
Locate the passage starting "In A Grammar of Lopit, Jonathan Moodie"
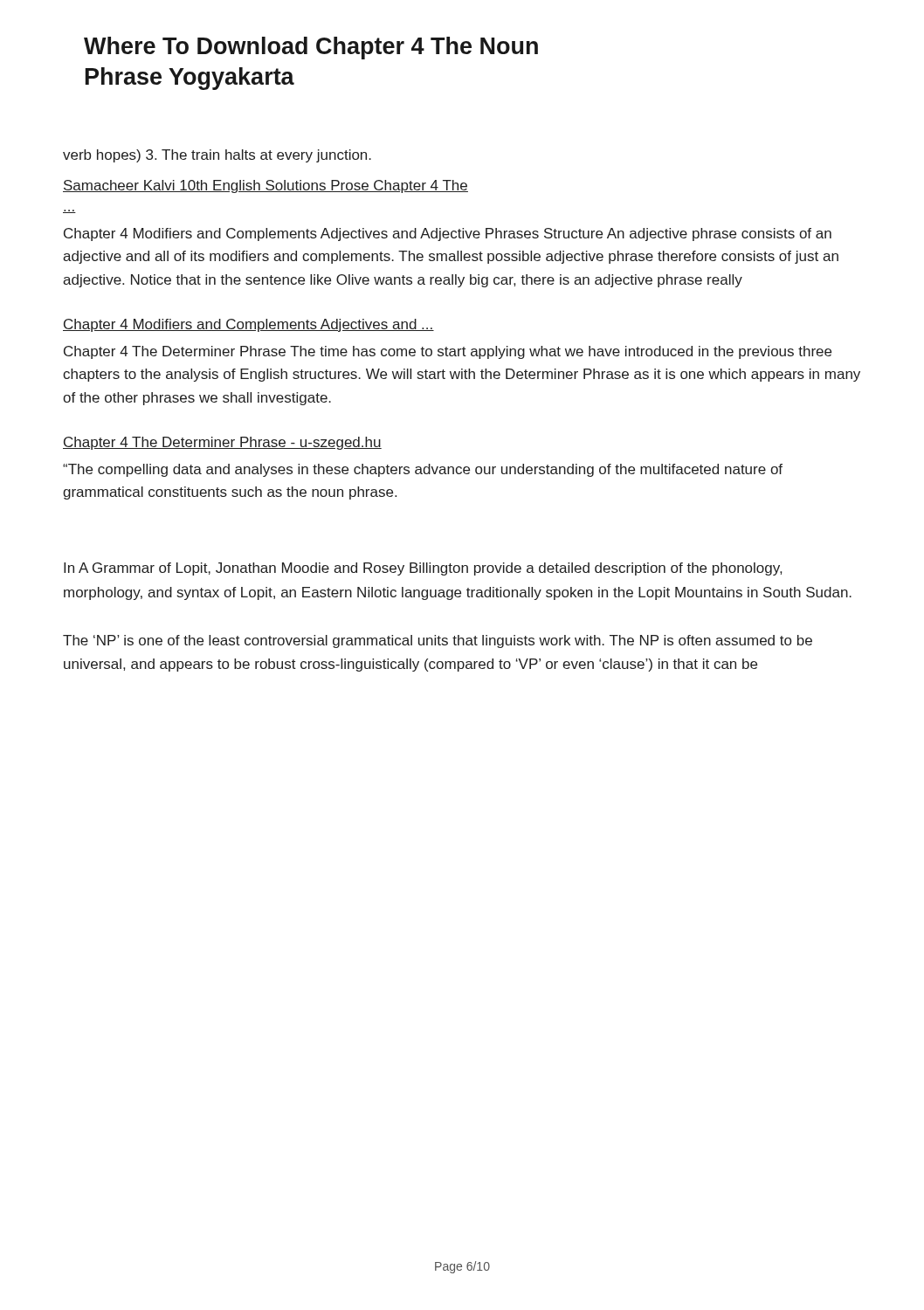[458, 580]
